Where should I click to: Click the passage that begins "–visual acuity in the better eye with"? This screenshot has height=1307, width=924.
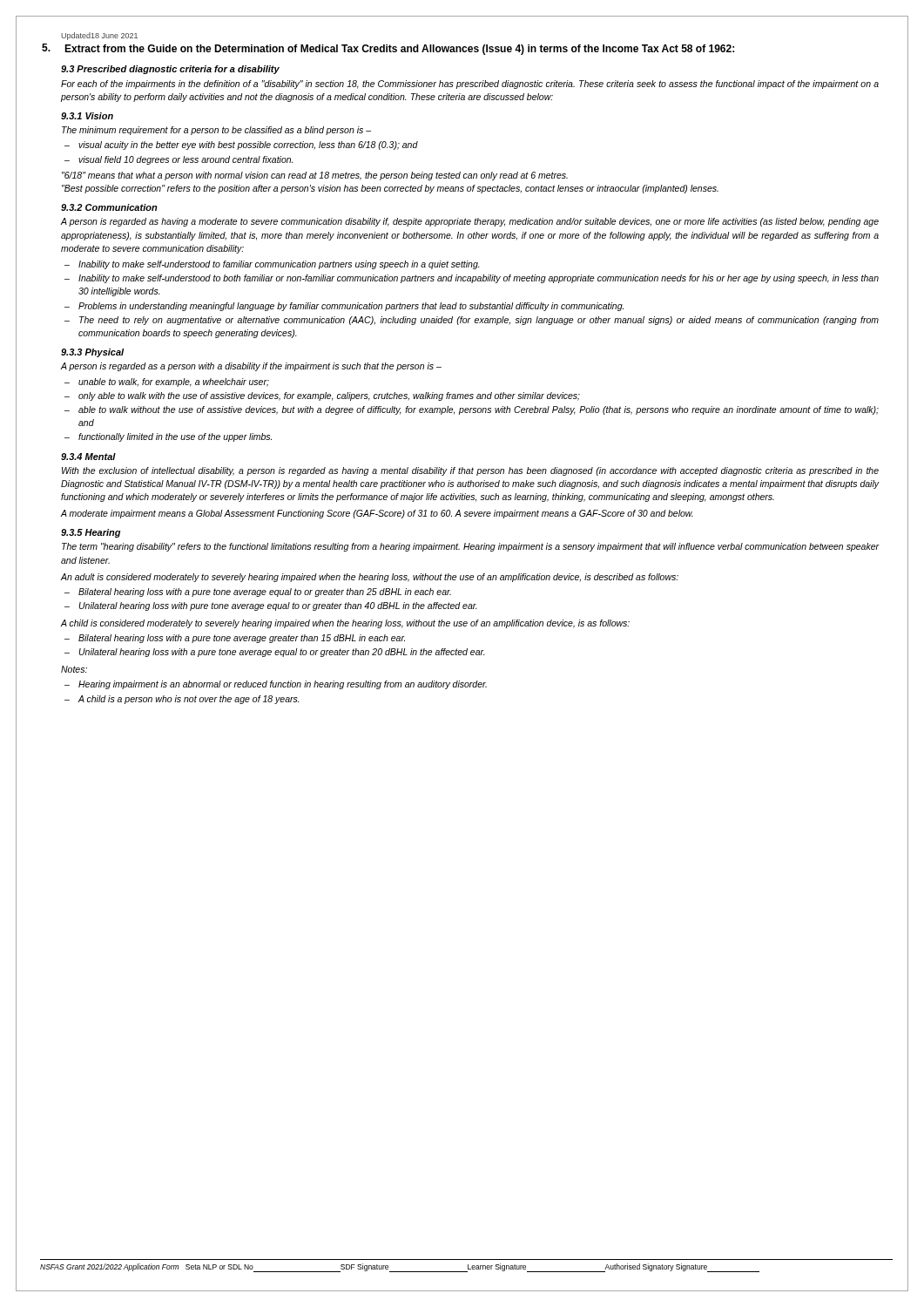(x=241, y=146)
